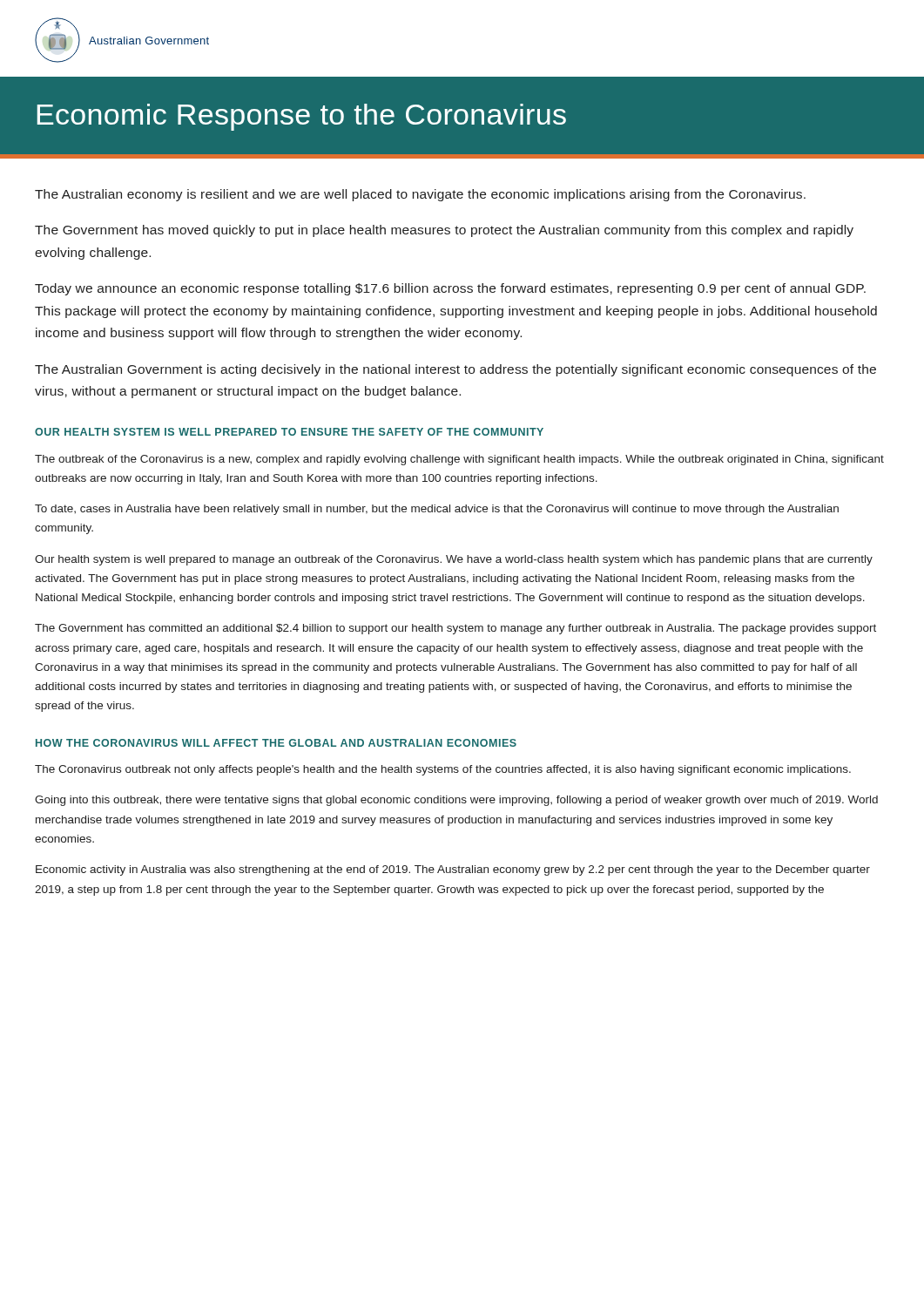Find the text block that reads "Today we announce an"

pyautogui.click(x=456, y=310)
